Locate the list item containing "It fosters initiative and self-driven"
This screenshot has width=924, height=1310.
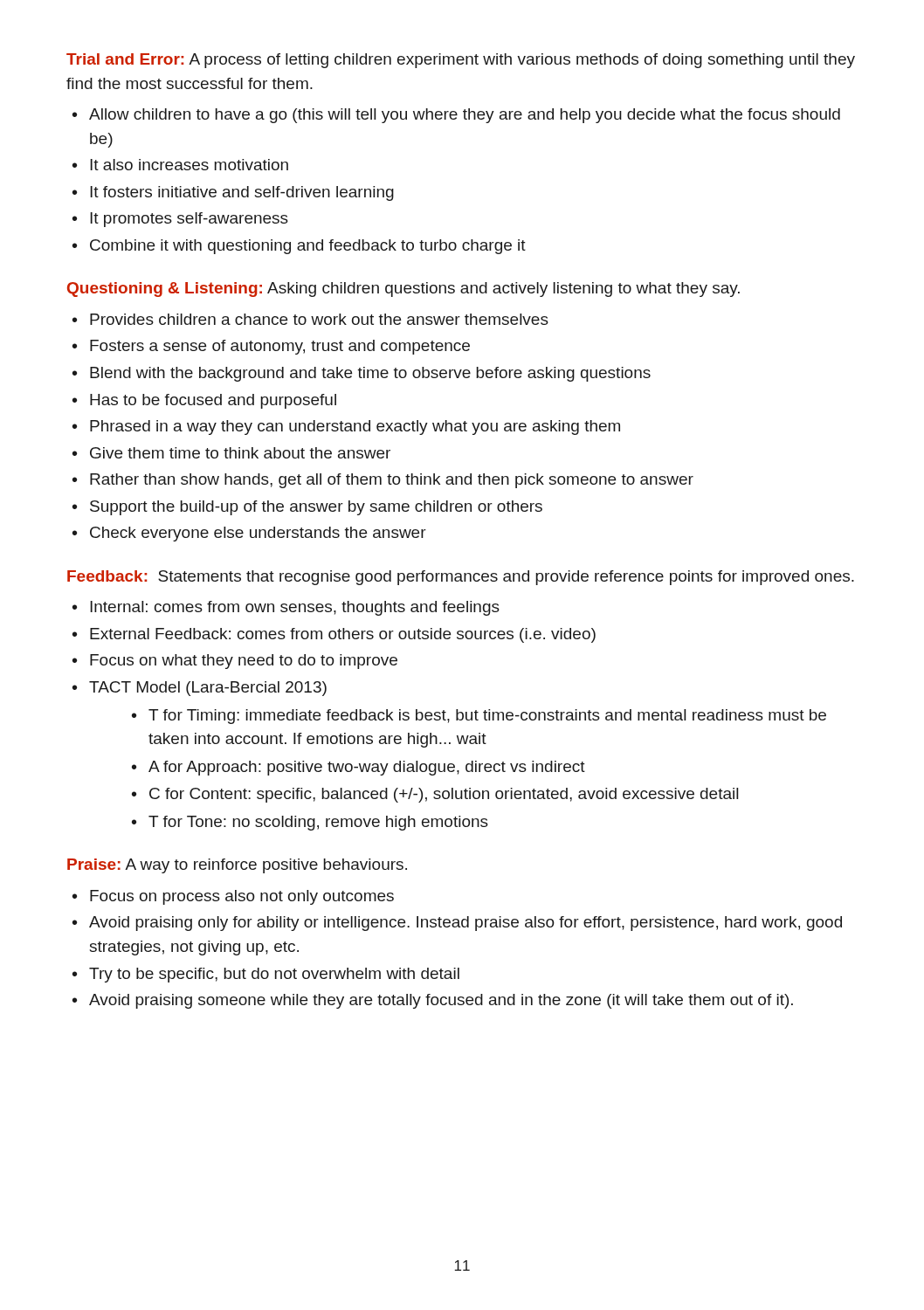coord(242,192)
